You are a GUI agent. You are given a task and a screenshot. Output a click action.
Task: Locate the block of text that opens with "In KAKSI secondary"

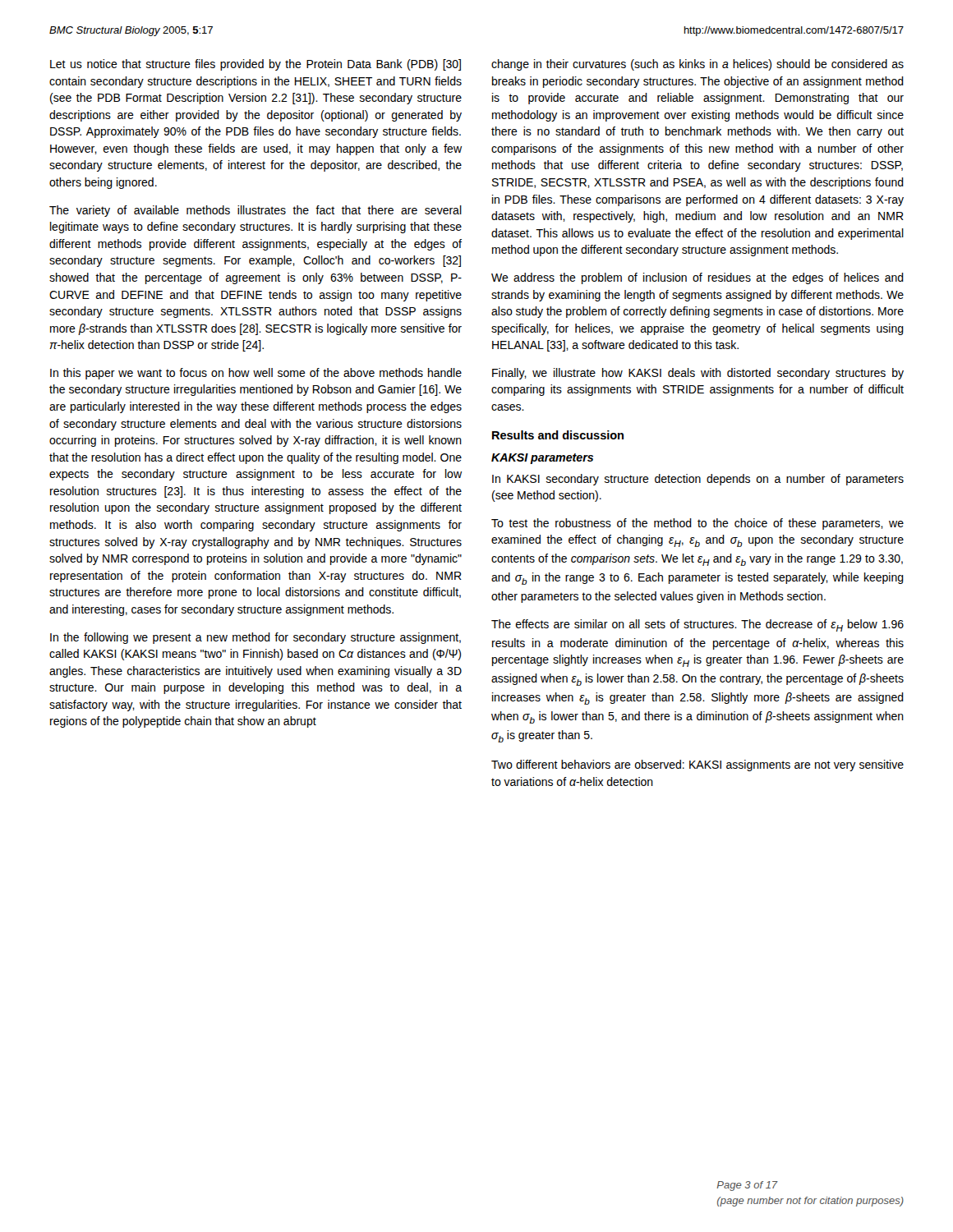point(698,487)
